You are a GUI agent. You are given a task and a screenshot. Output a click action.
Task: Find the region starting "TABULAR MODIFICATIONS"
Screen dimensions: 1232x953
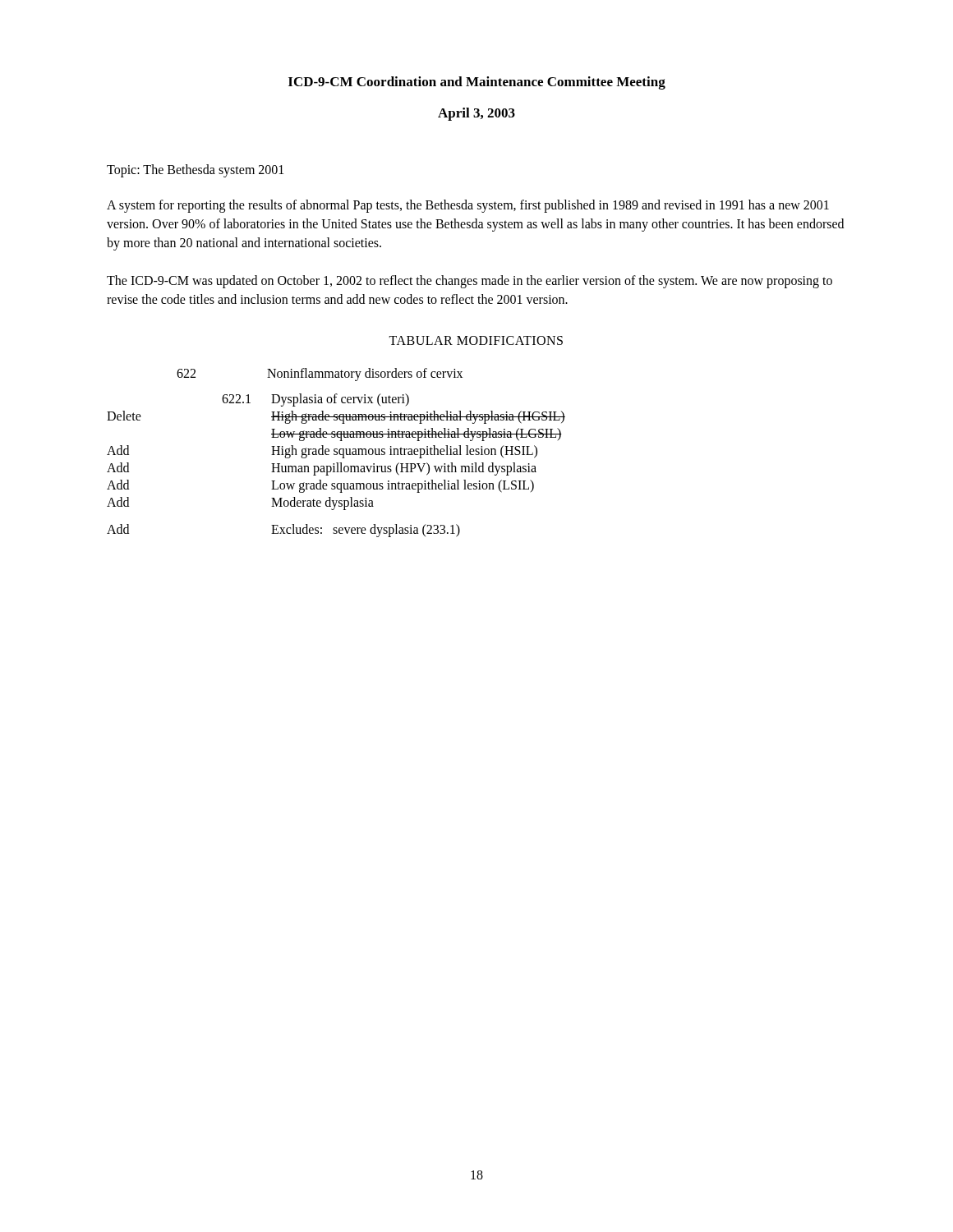pyautogui.click(x=476, y=340)
